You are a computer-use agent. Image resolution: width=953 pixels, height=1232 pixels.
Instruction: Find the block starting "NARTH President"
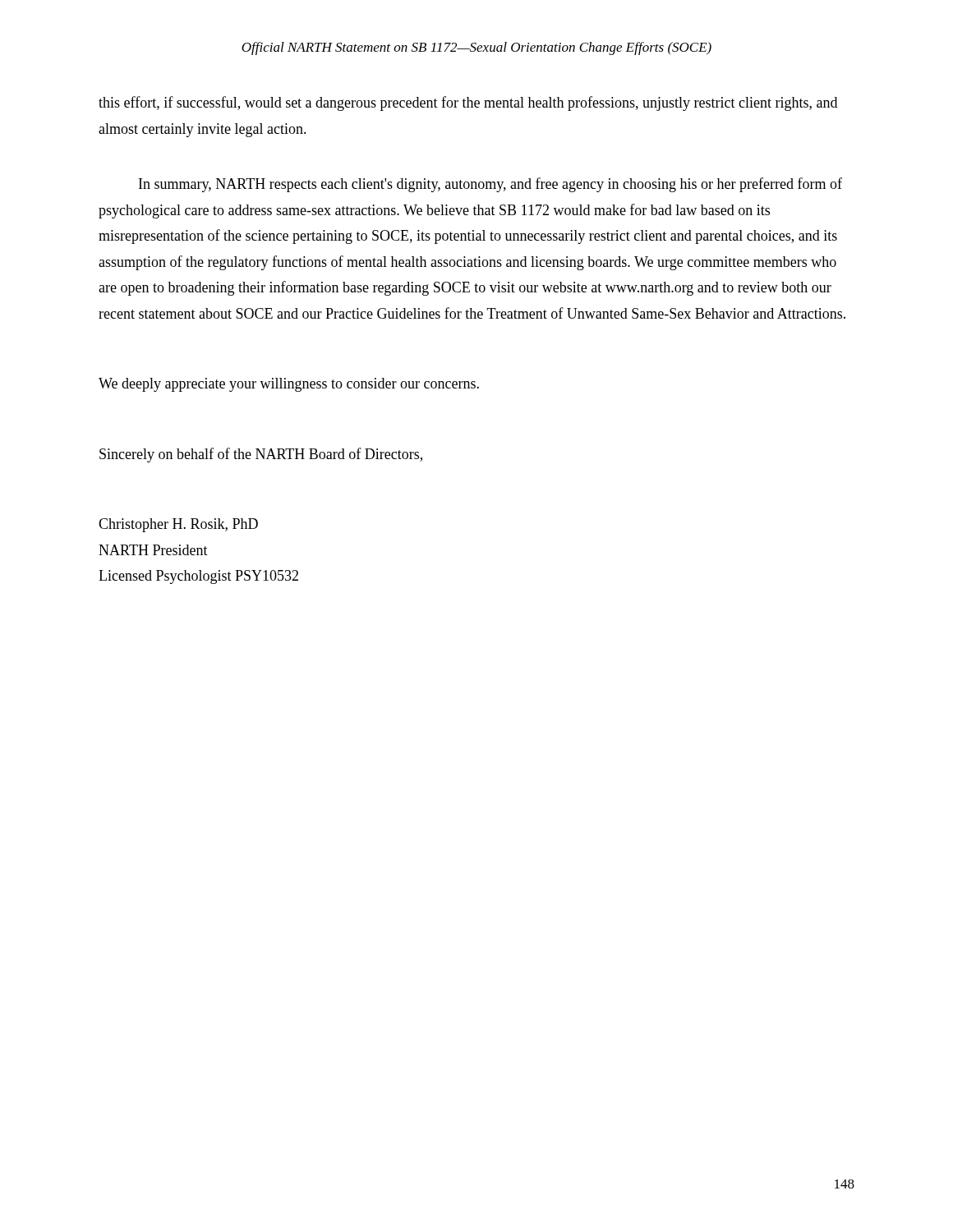tap(153, 550)
